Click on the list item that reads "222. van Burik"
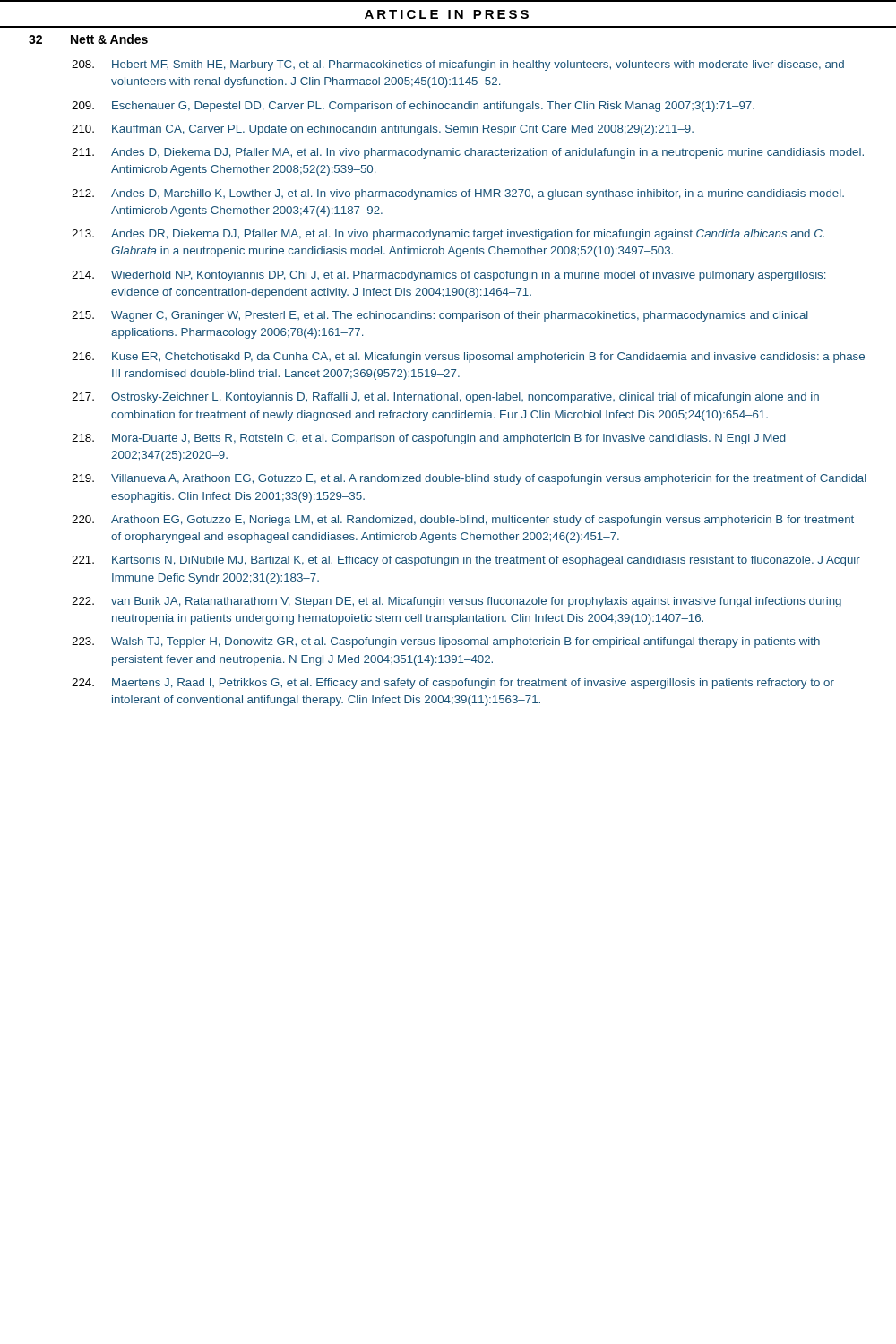 [x=470, y=609]
